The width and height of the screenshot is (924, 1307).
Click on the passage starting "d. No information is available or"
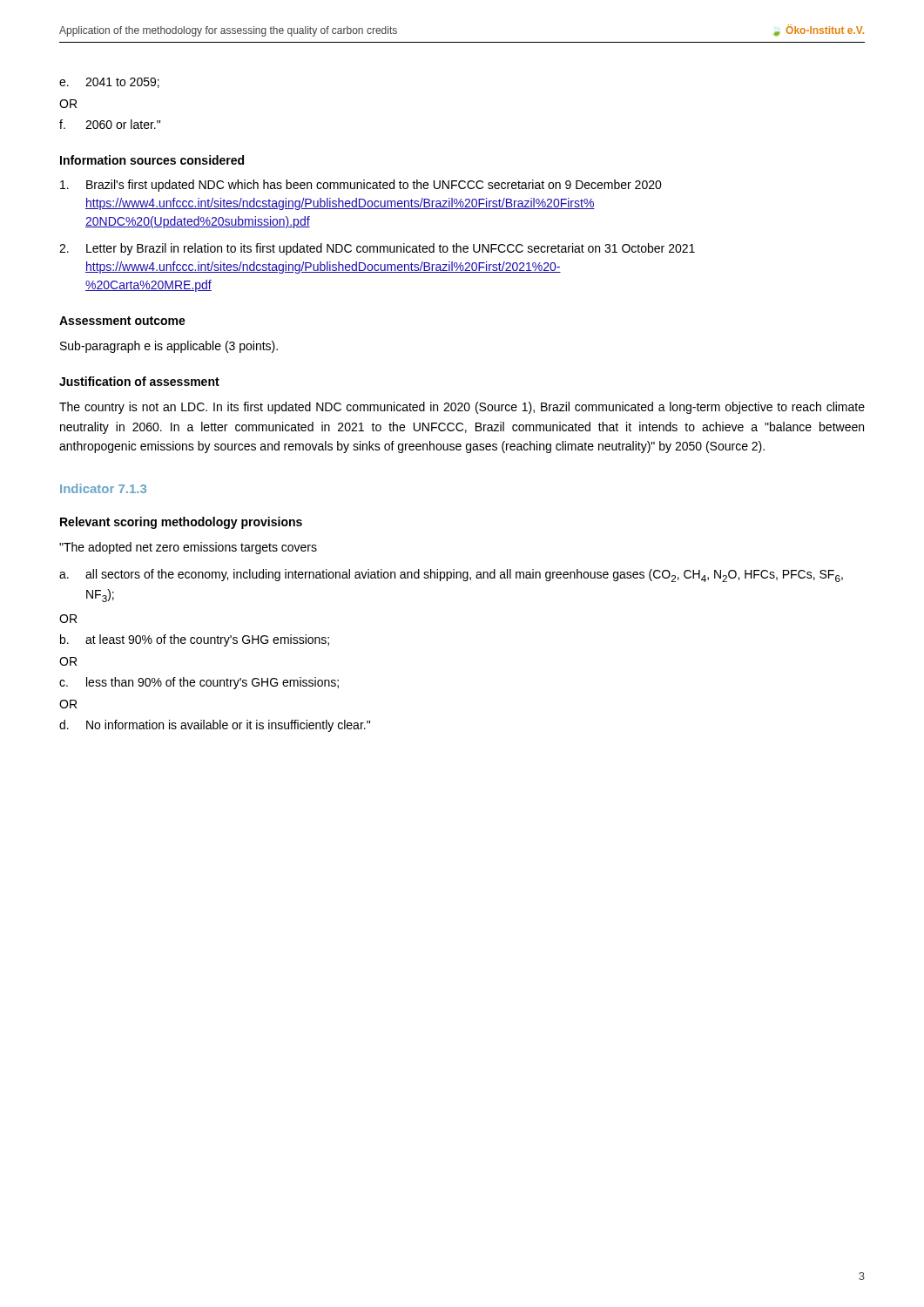[215, 726]
